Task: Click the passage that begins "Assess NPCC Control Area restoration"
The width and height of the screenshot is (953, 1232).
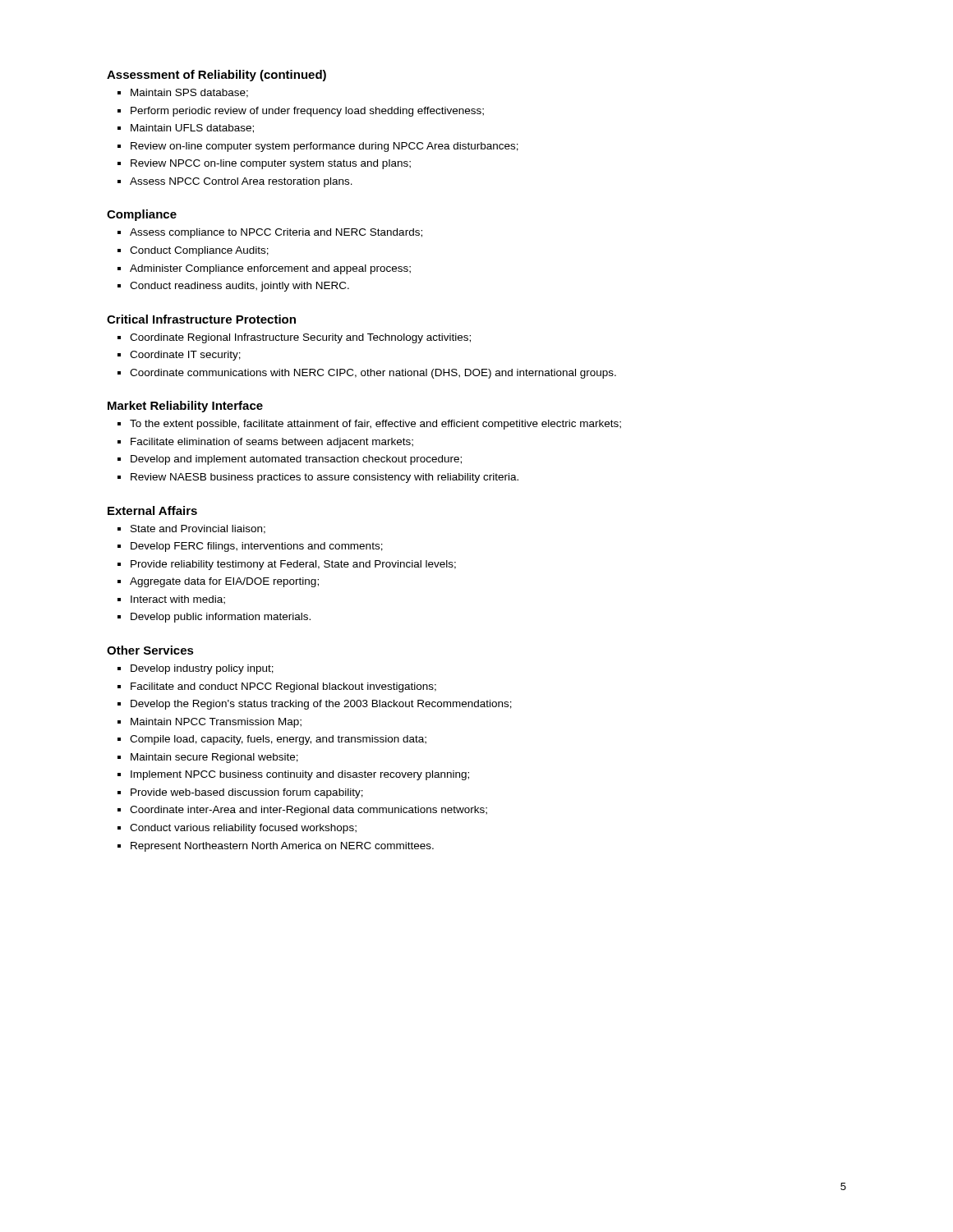Action: click(241, 181)
